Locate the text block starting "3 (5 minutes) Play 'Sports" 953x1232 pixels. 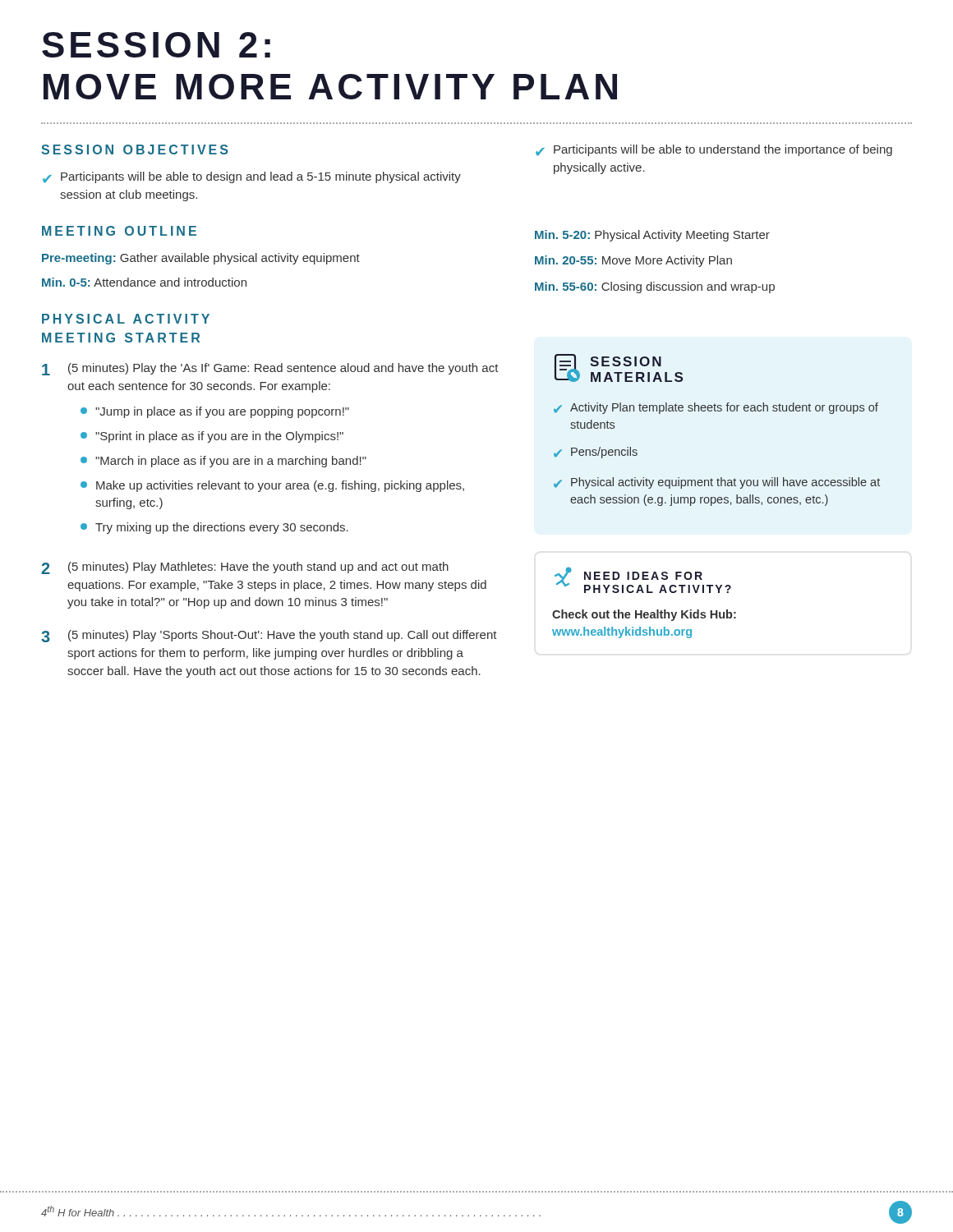[271, 653]
